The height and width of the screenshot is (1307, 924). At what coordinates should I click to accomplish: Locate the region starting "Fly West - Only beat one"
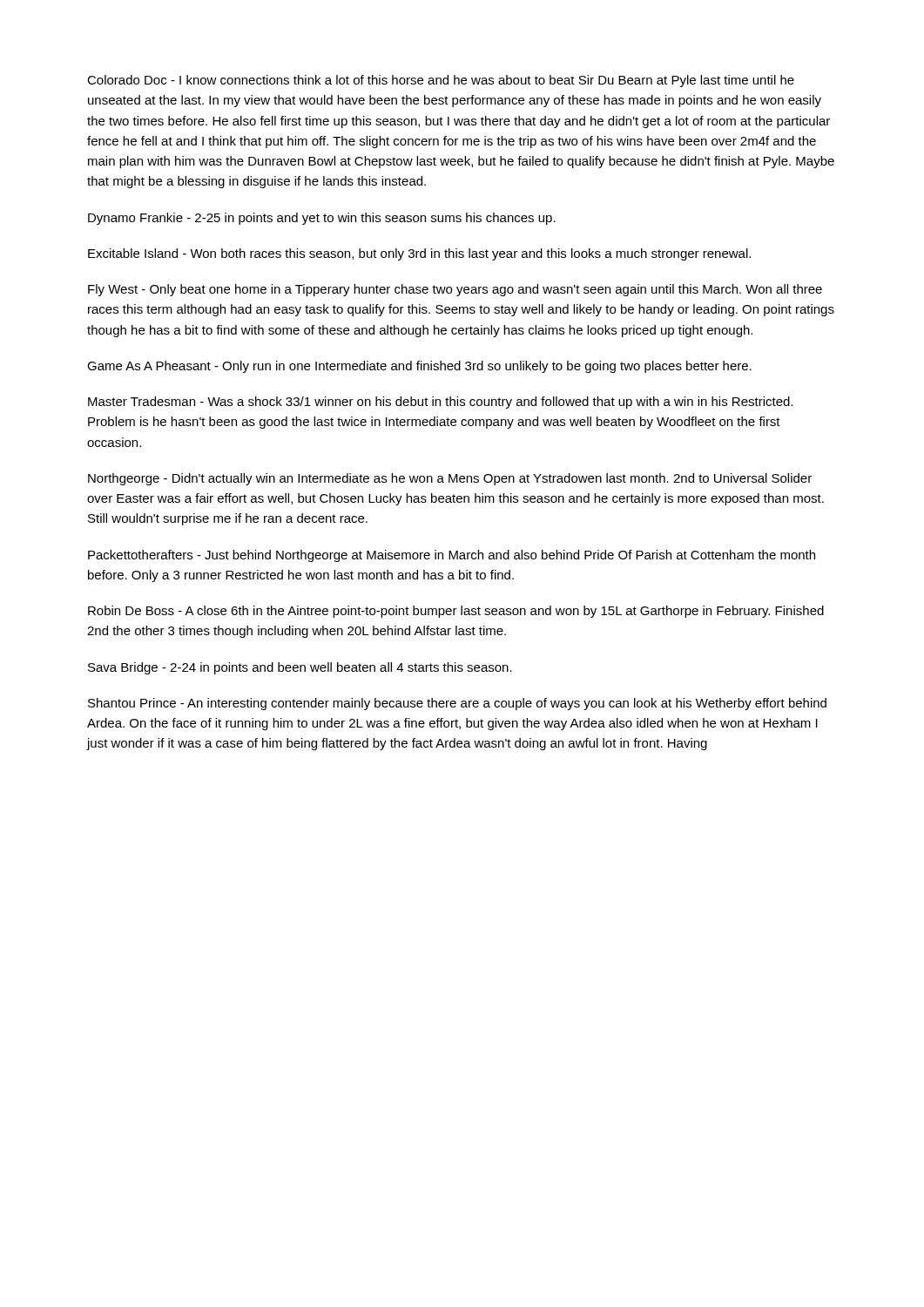(x=461, y=309)
